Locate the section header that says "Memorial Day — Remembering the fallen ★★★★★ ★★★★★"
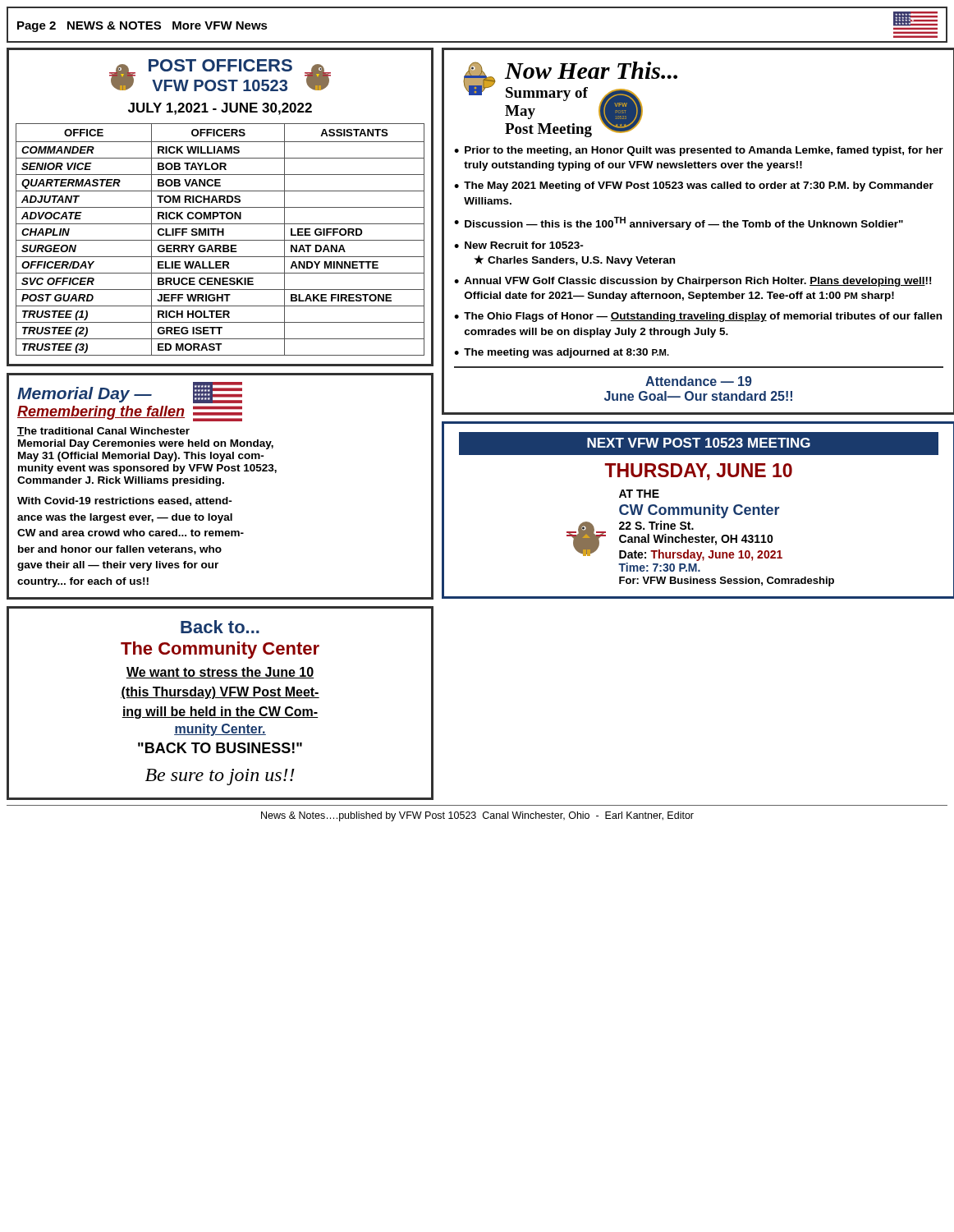 (220, 486)
